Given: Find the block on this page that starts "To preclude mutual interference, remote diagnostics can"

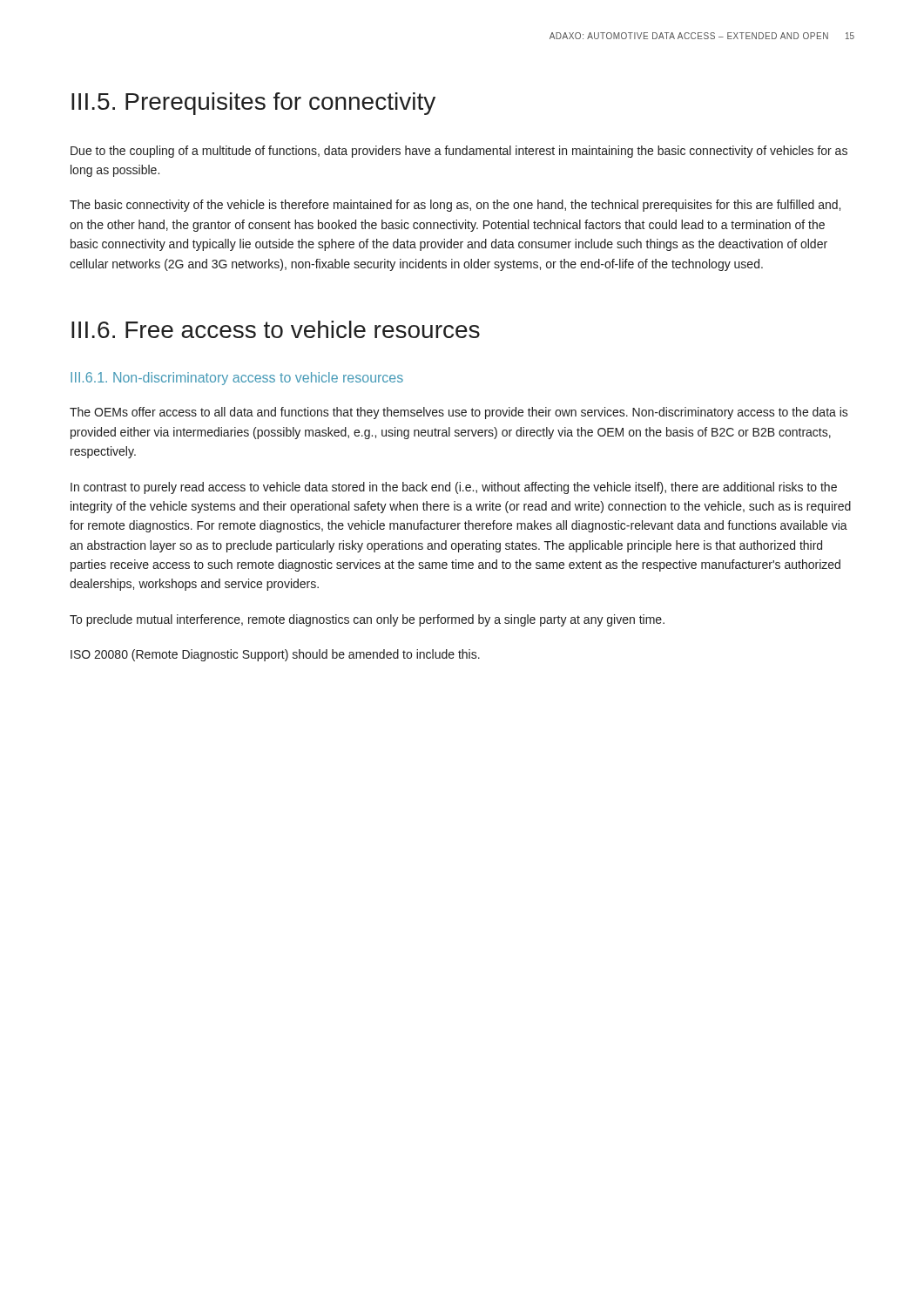Looking at the screenshot, I should coord(368,619).
